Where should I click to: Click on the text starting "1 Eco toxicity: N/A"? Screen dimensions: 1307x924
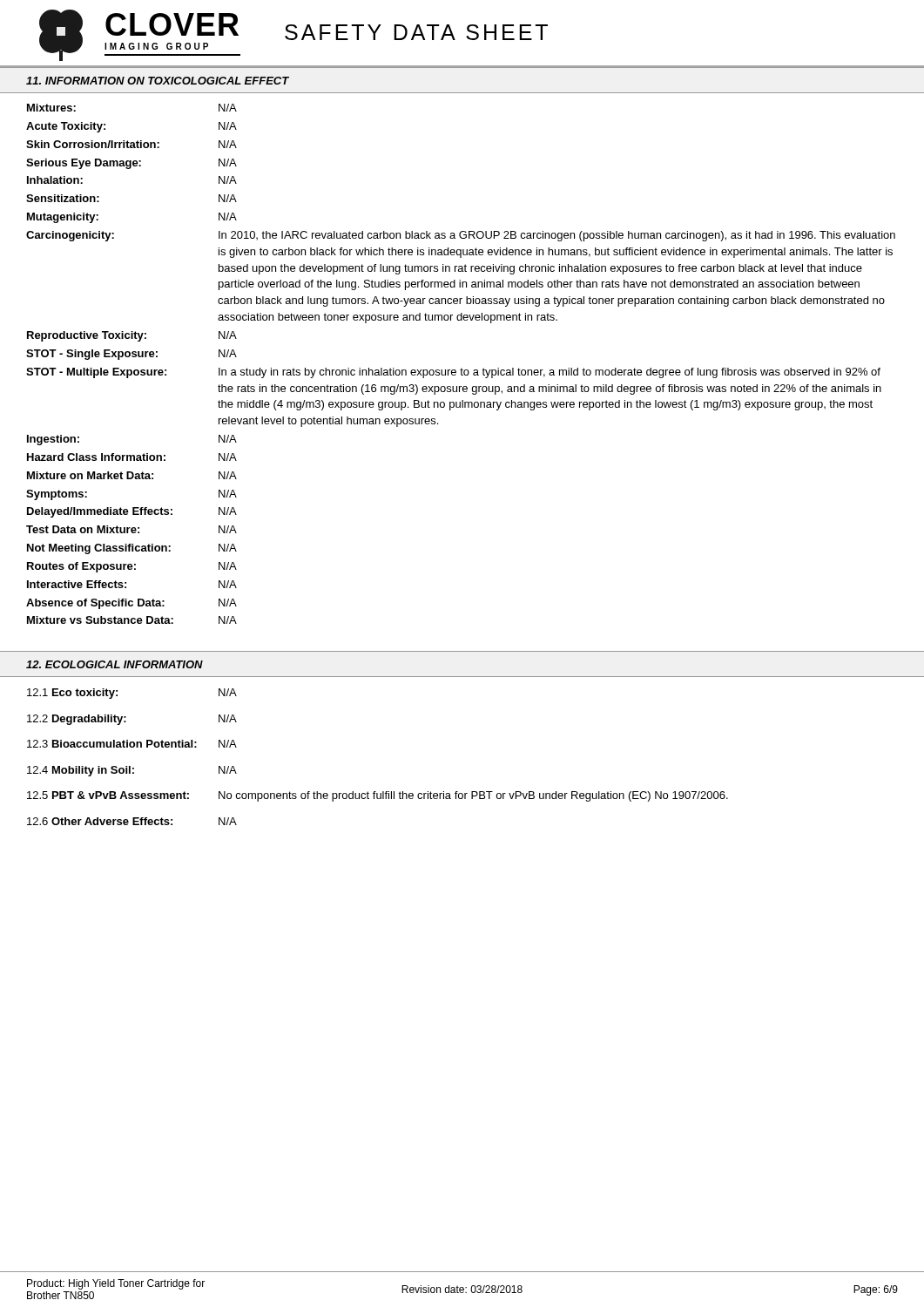67,694
